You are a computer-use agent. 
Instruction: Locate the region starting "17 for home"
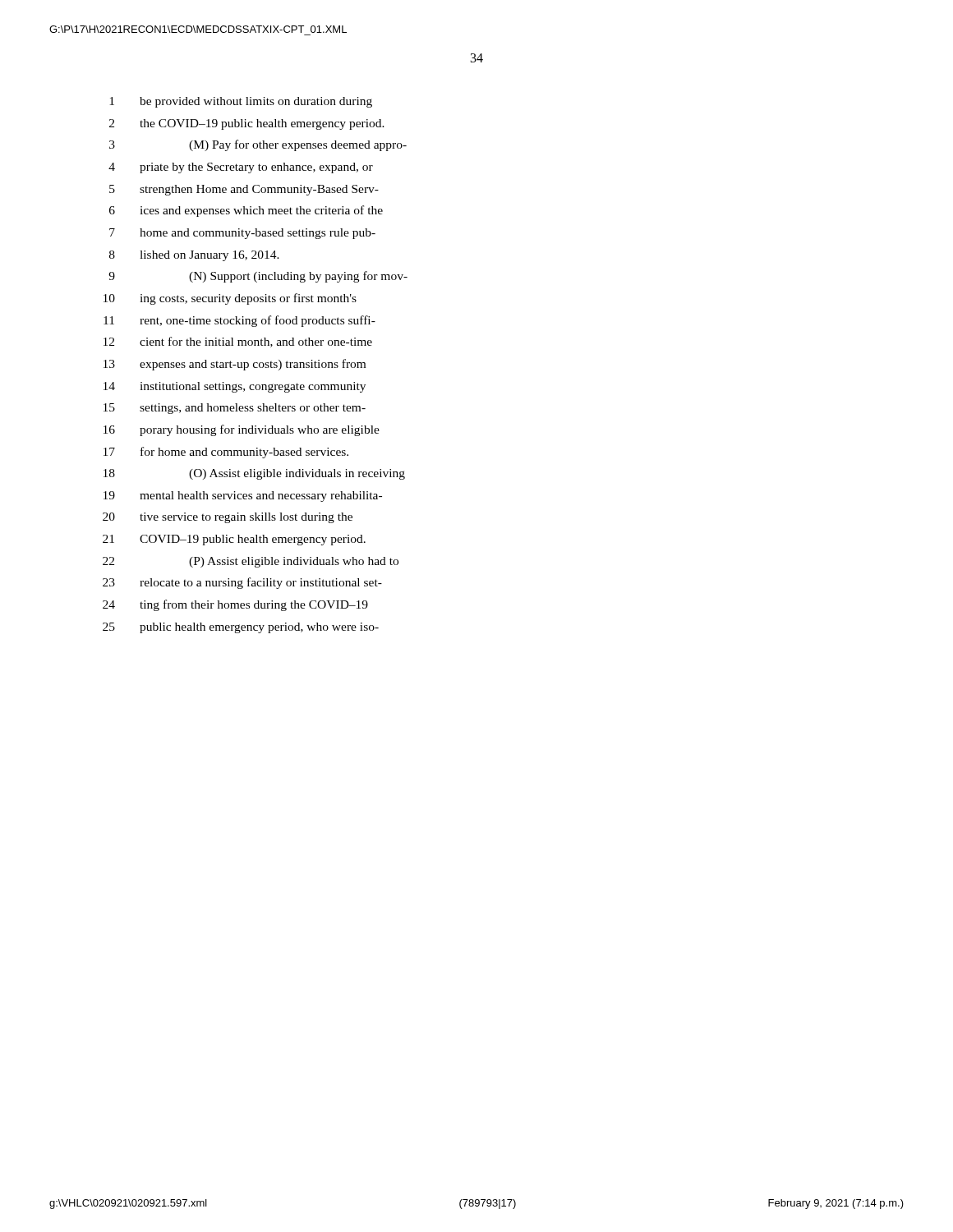226,453
